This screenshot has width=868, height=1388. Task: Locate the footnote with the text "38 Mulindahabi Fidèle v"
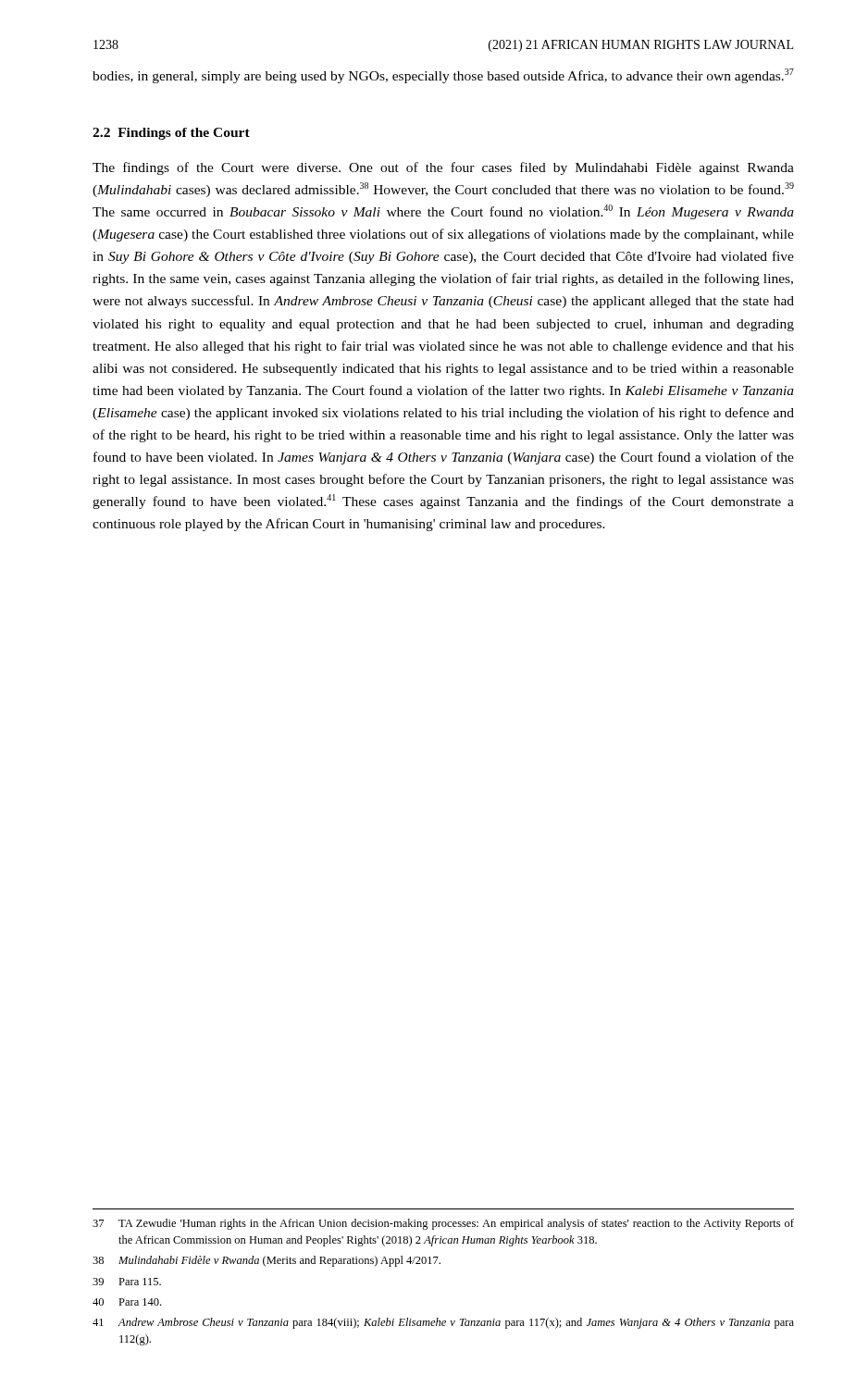click(x=443, y=1261)
